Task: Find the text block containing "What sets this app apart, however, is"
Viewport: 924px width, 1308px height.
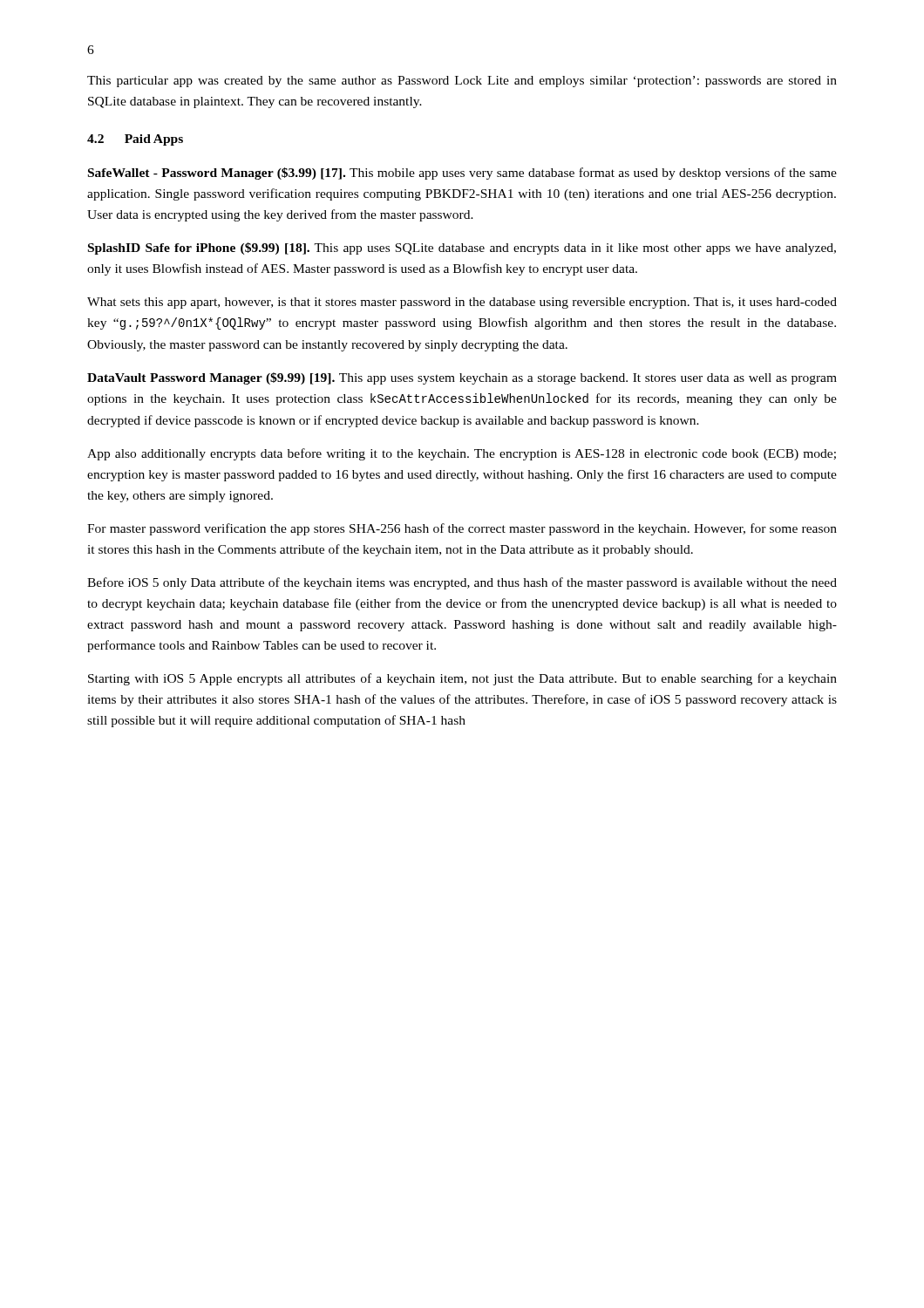Action: [462, 323]
